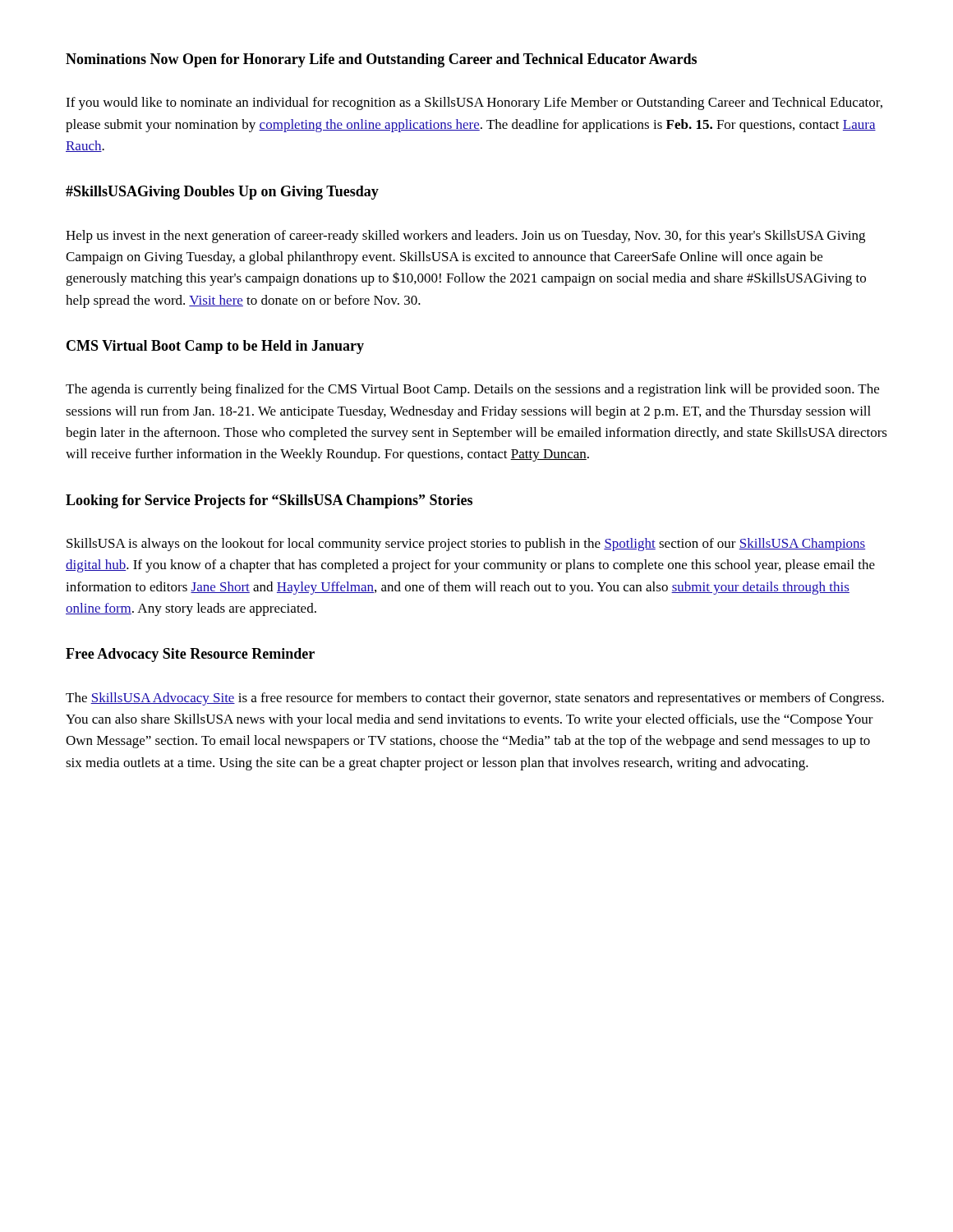Screen dimensions: 1232x953
Task: Locate the text block starting "Help us invest in the next"
Action: tap(476, 268)
